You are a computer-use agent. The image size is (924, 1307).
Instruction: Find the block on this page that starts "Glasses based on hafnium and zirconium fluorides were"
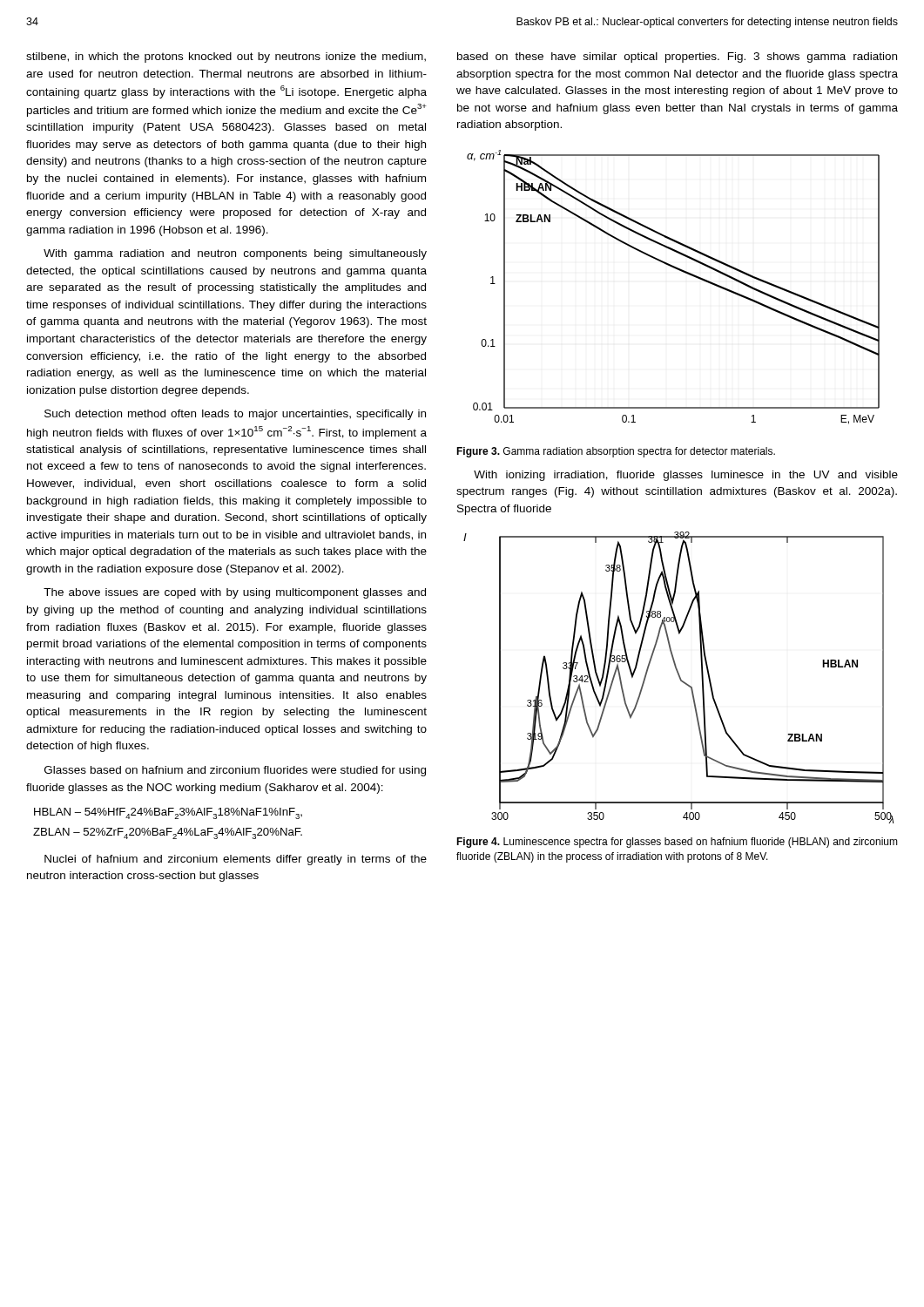[226, 779]
